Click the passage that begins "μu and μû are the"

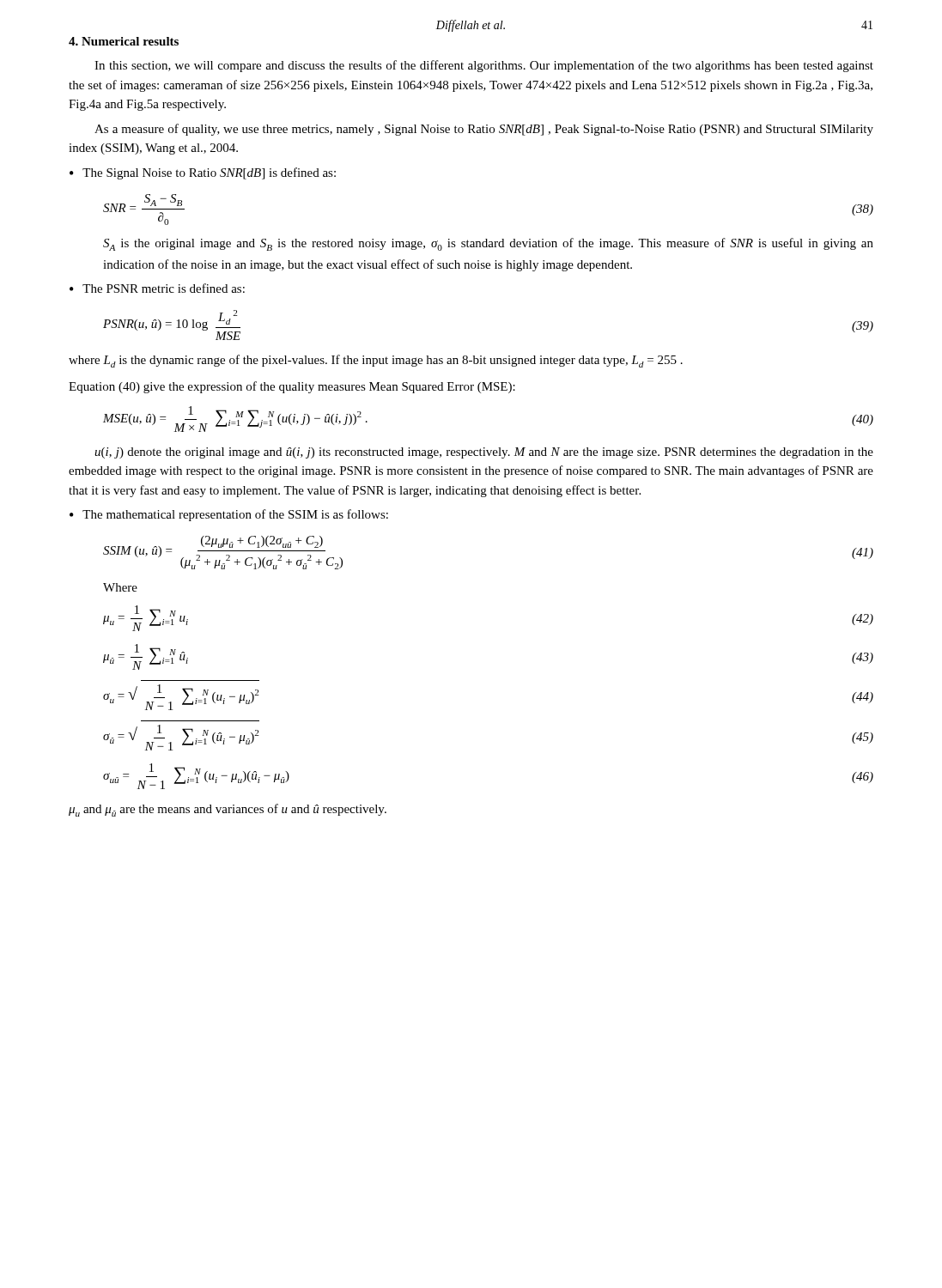tap(228, 810)
